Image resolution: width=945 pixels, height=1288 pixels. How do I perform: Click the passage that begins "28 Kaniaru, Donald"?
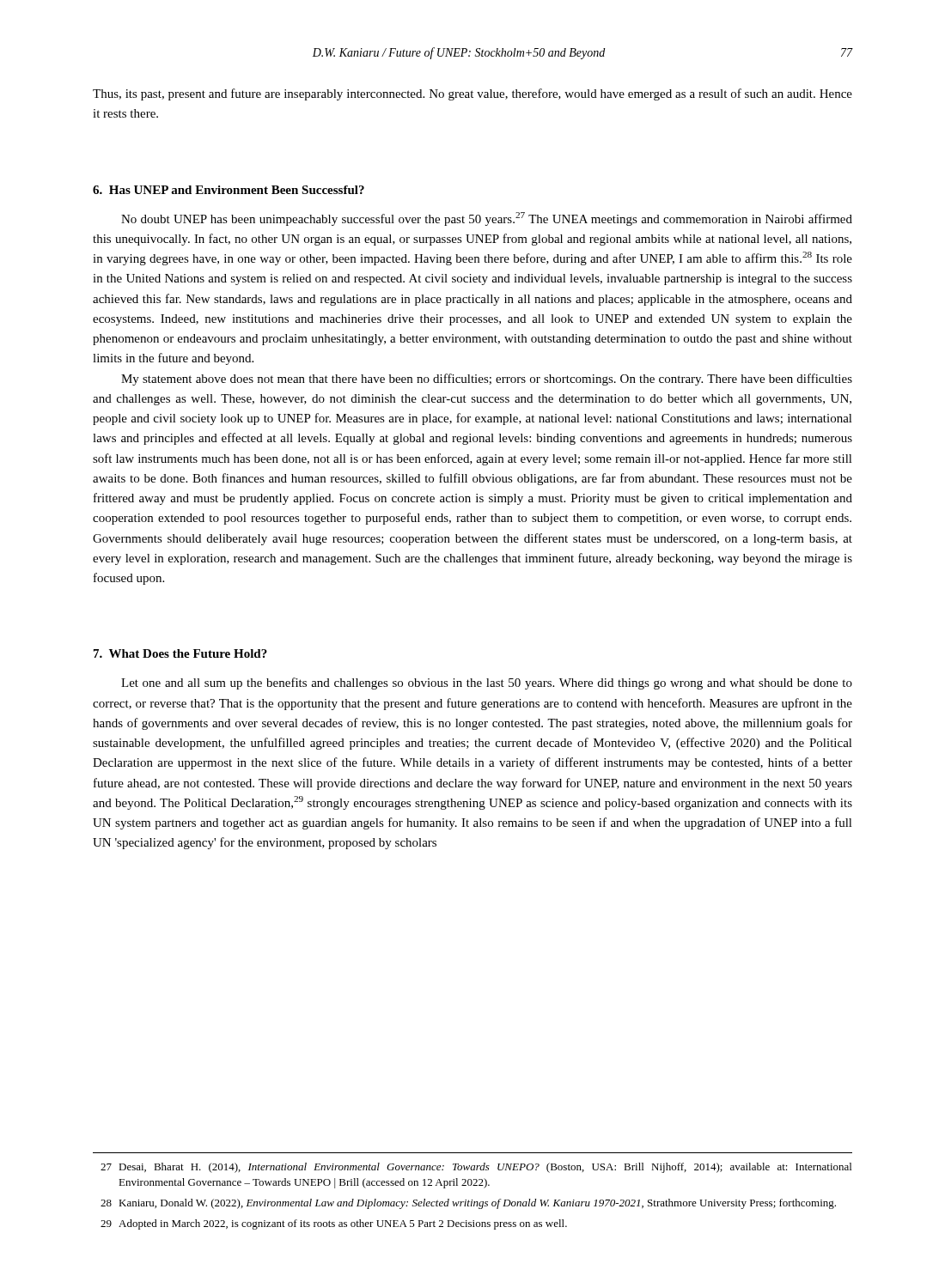[472, 1204]
